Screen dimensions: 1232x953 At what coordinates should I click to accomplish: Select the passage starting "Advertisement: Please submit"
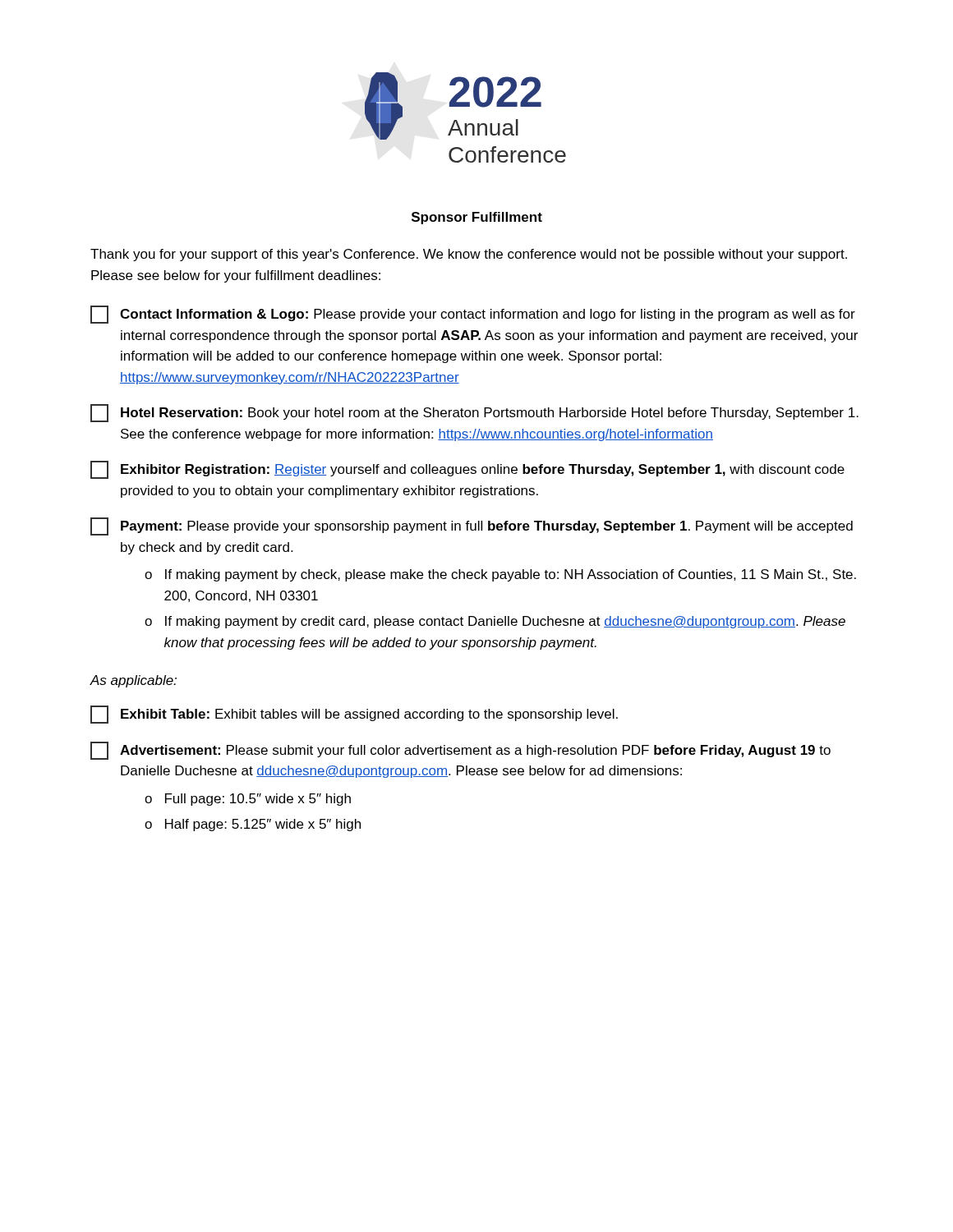click(x=460, y=751)
